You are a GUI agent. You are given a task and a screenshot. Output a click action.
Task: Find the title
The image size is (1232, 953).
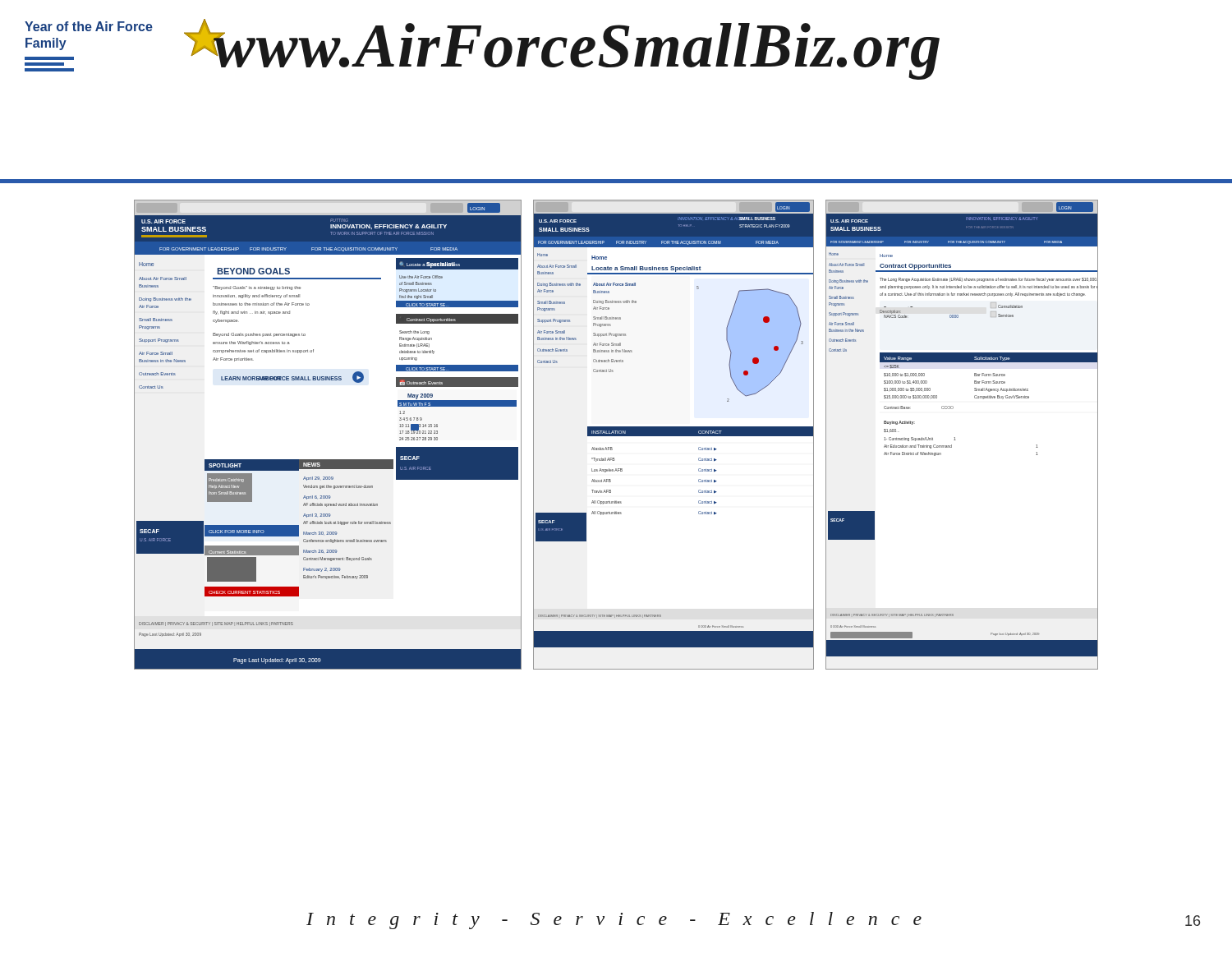[578, 45]
